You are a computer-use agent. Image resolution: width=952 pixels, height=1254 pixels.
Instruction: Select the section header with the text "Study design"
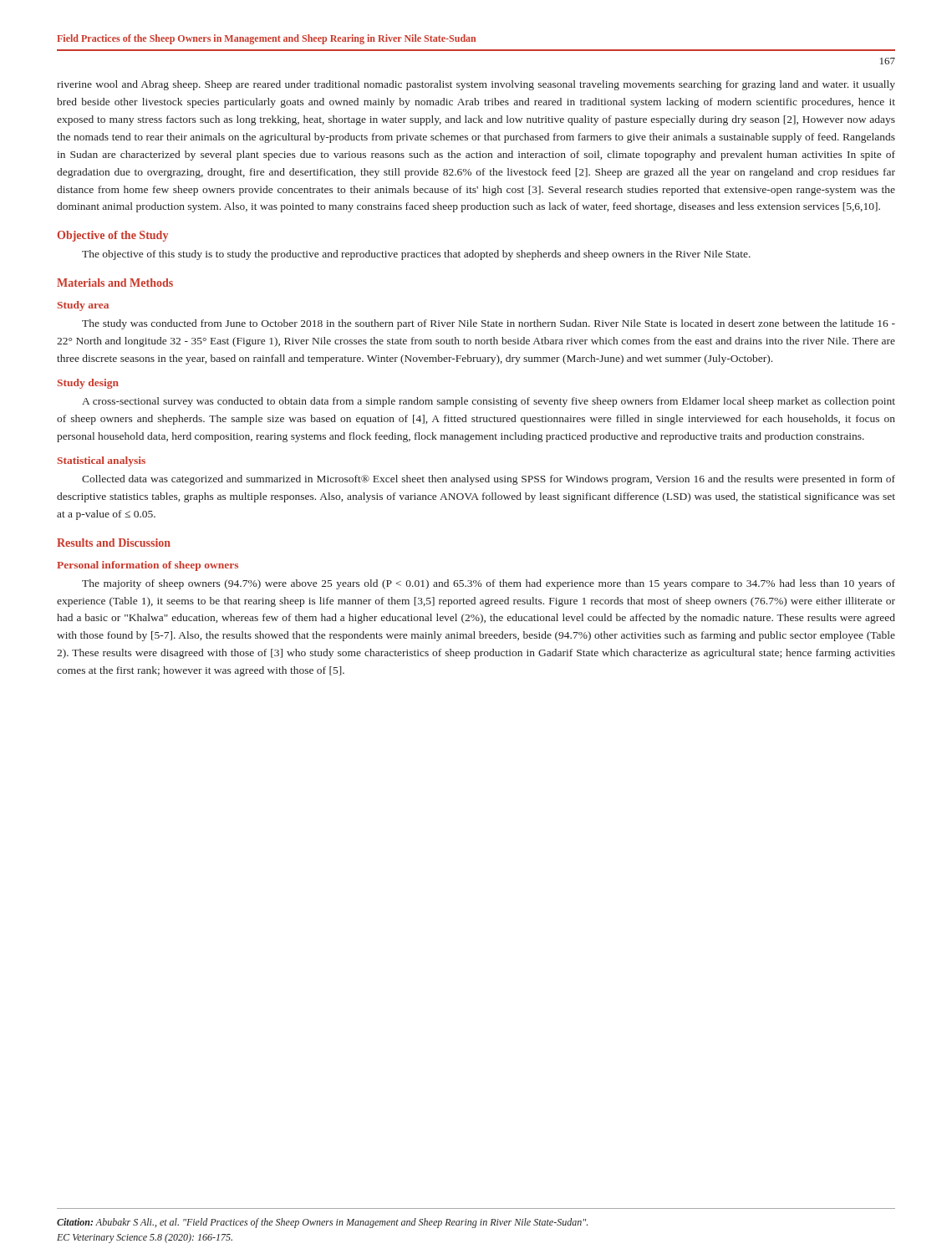pyautogui.click(x=88, y=382)
